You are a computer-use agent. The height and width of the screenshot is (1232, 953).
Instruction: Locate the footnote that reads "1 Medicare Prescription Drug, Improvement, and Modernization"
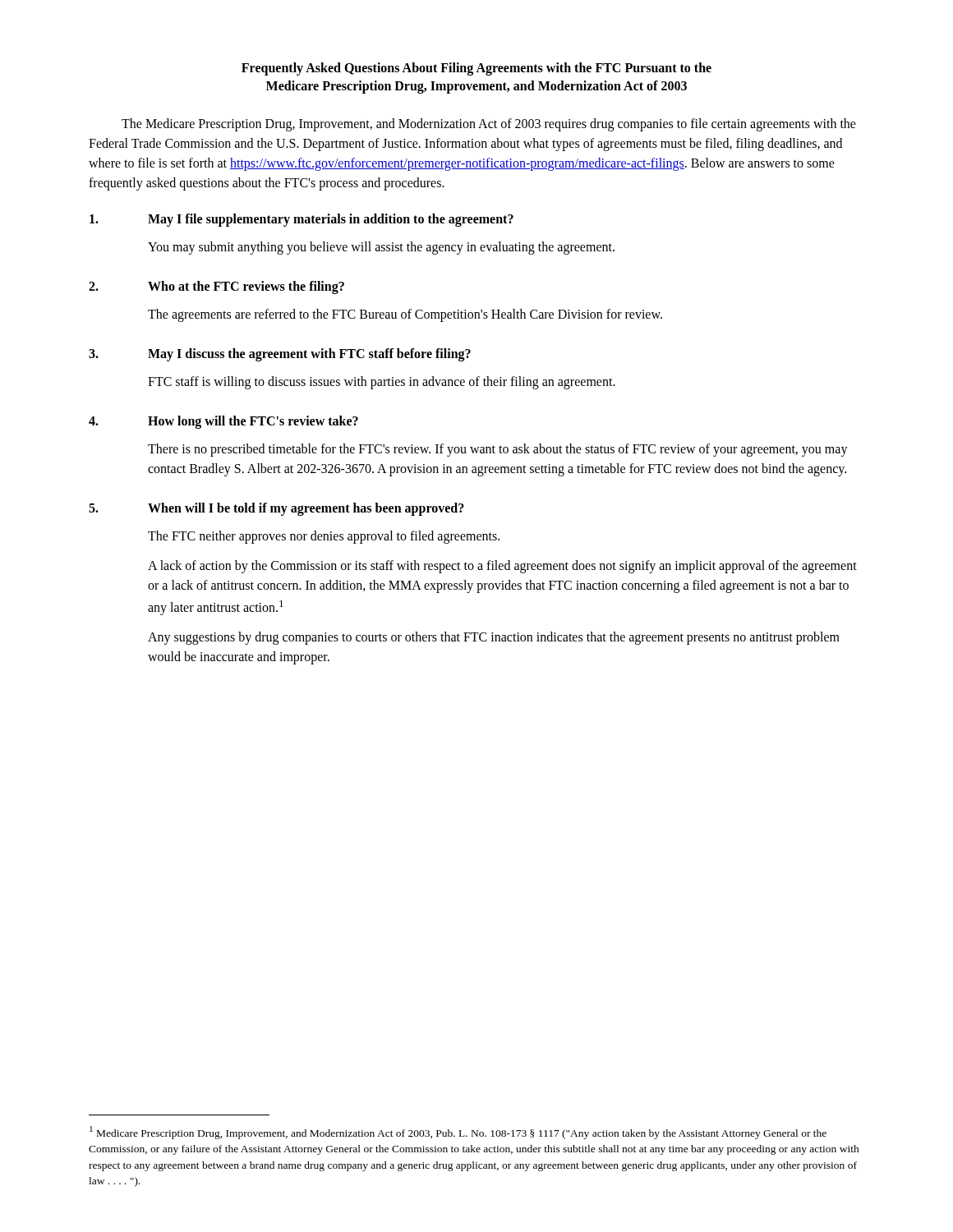tap(474, 1155)
